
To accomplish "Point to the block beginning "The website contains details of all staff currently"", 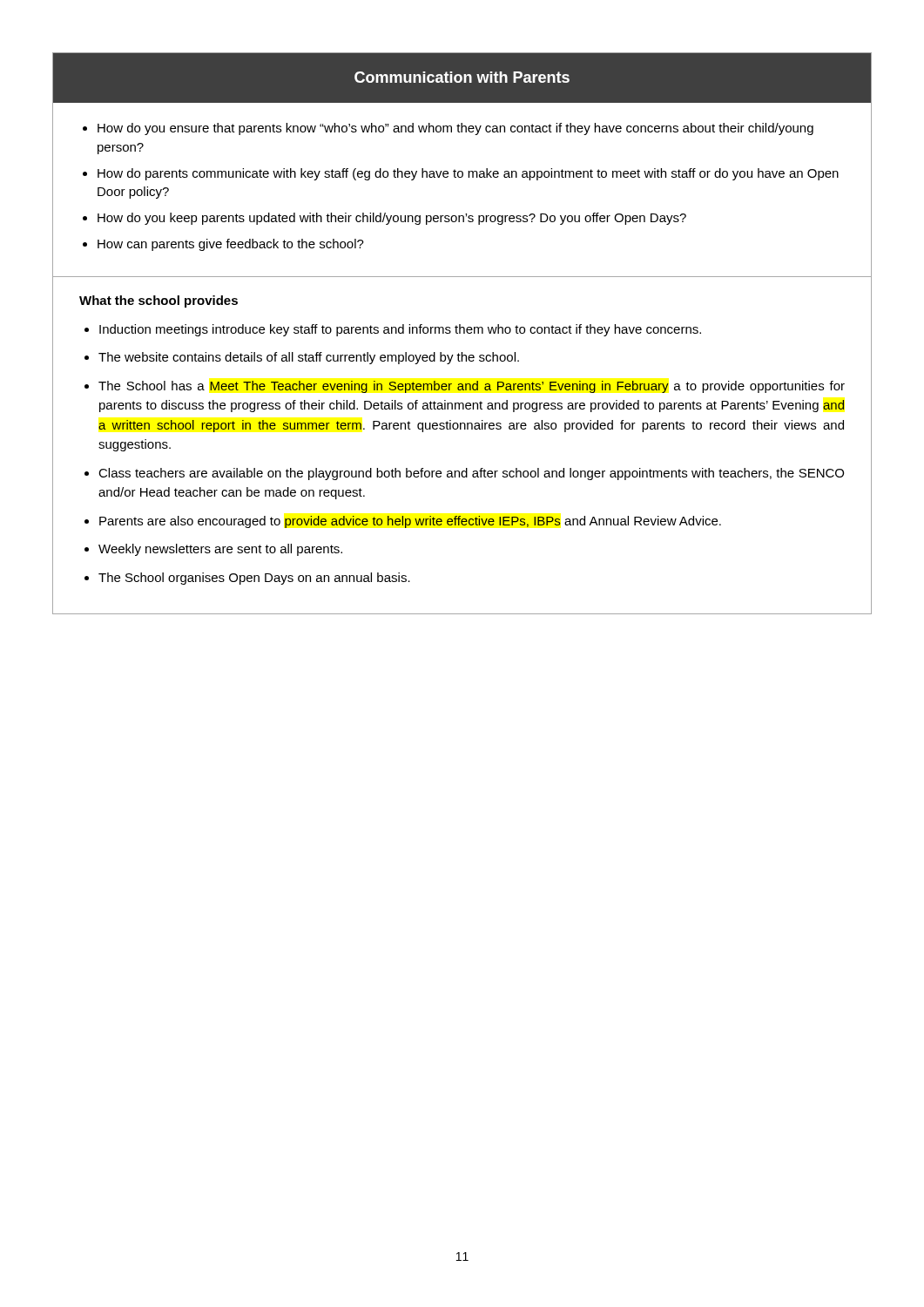I will point(309,357).
